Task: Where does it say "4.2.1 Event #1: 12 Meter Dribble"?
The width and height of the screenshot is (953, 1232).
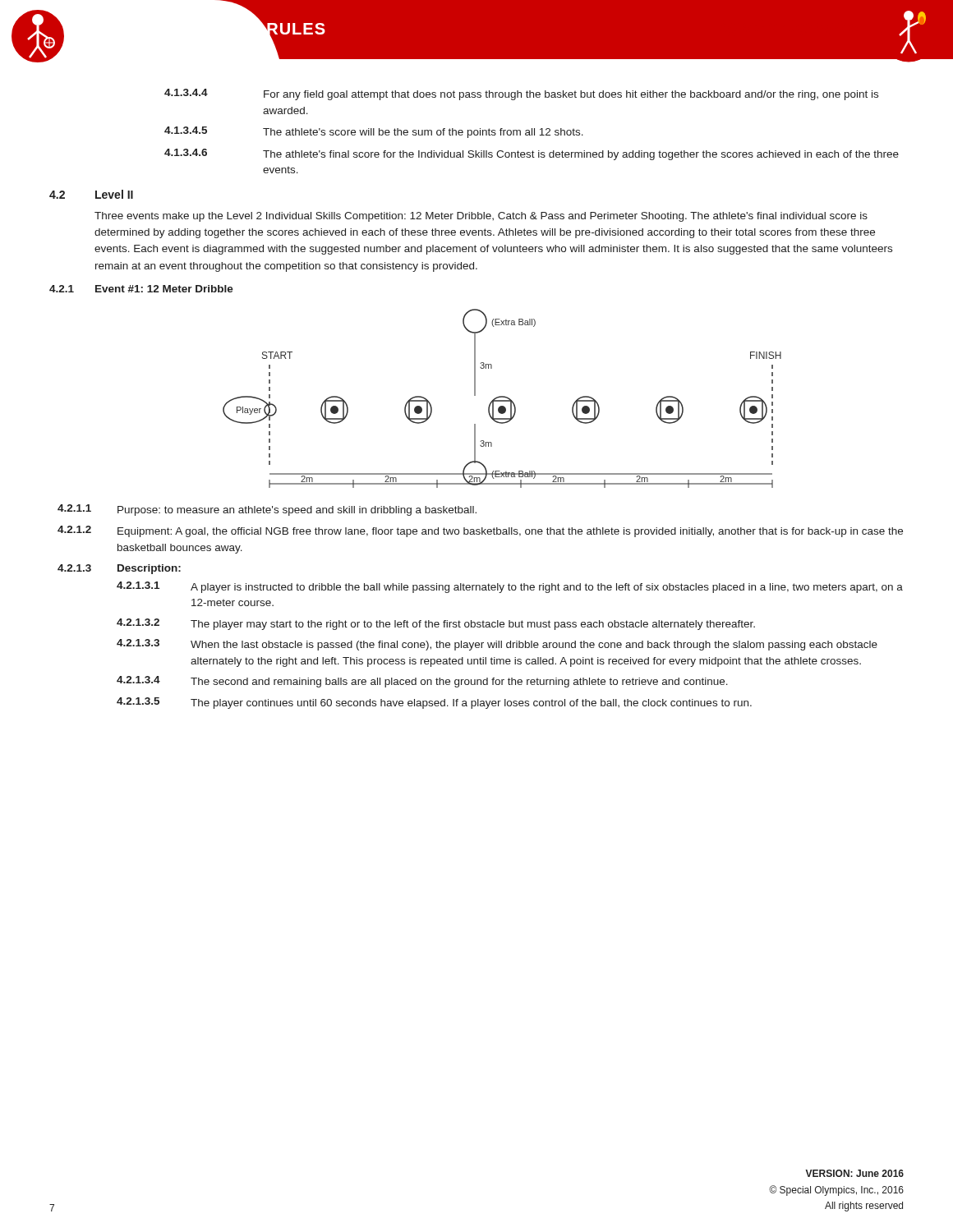Action: tap(141, 289)
